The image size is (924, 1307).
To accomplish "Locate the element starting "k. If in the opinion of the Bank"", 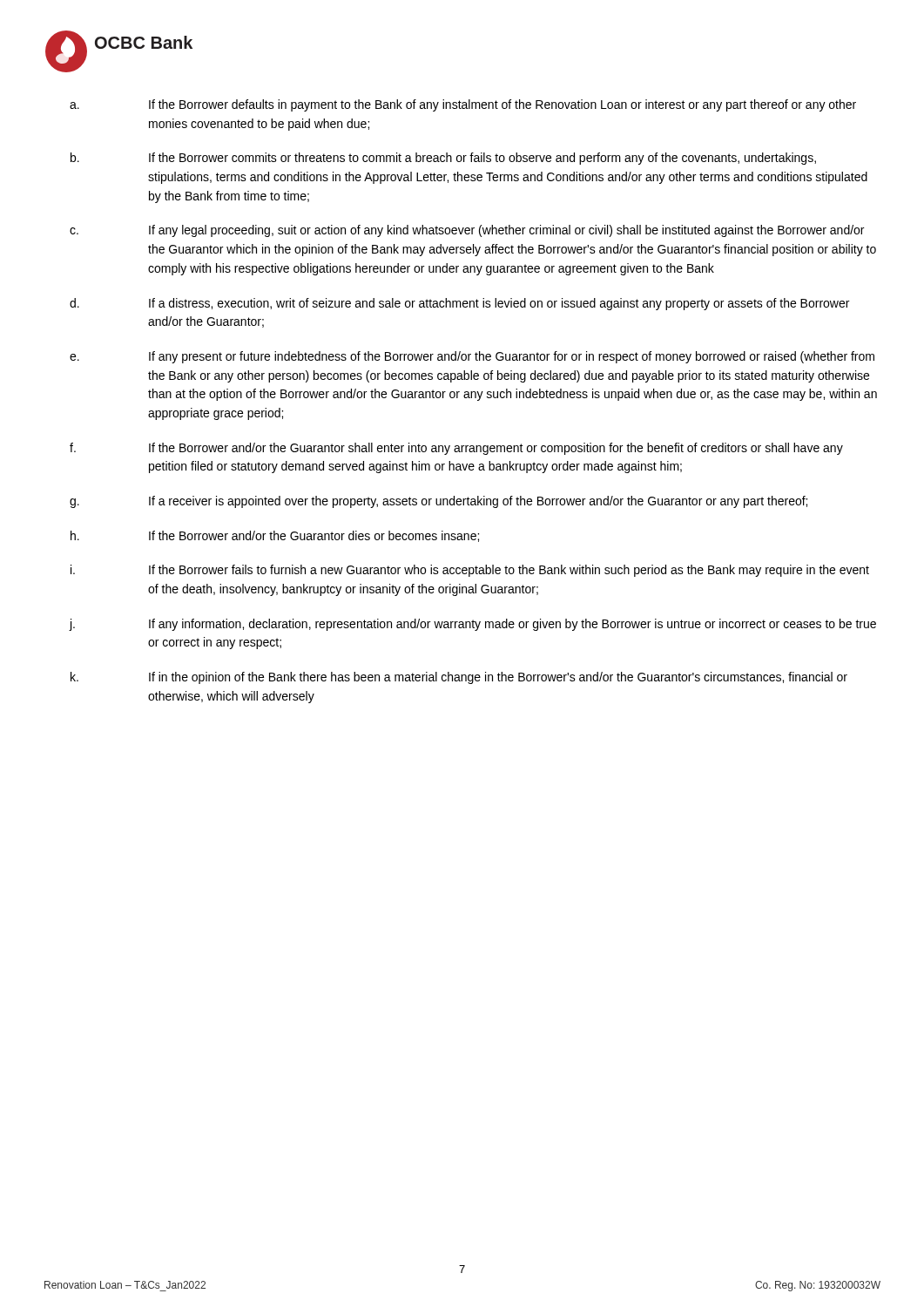I will pyautogui.click(x=462, y=687).
